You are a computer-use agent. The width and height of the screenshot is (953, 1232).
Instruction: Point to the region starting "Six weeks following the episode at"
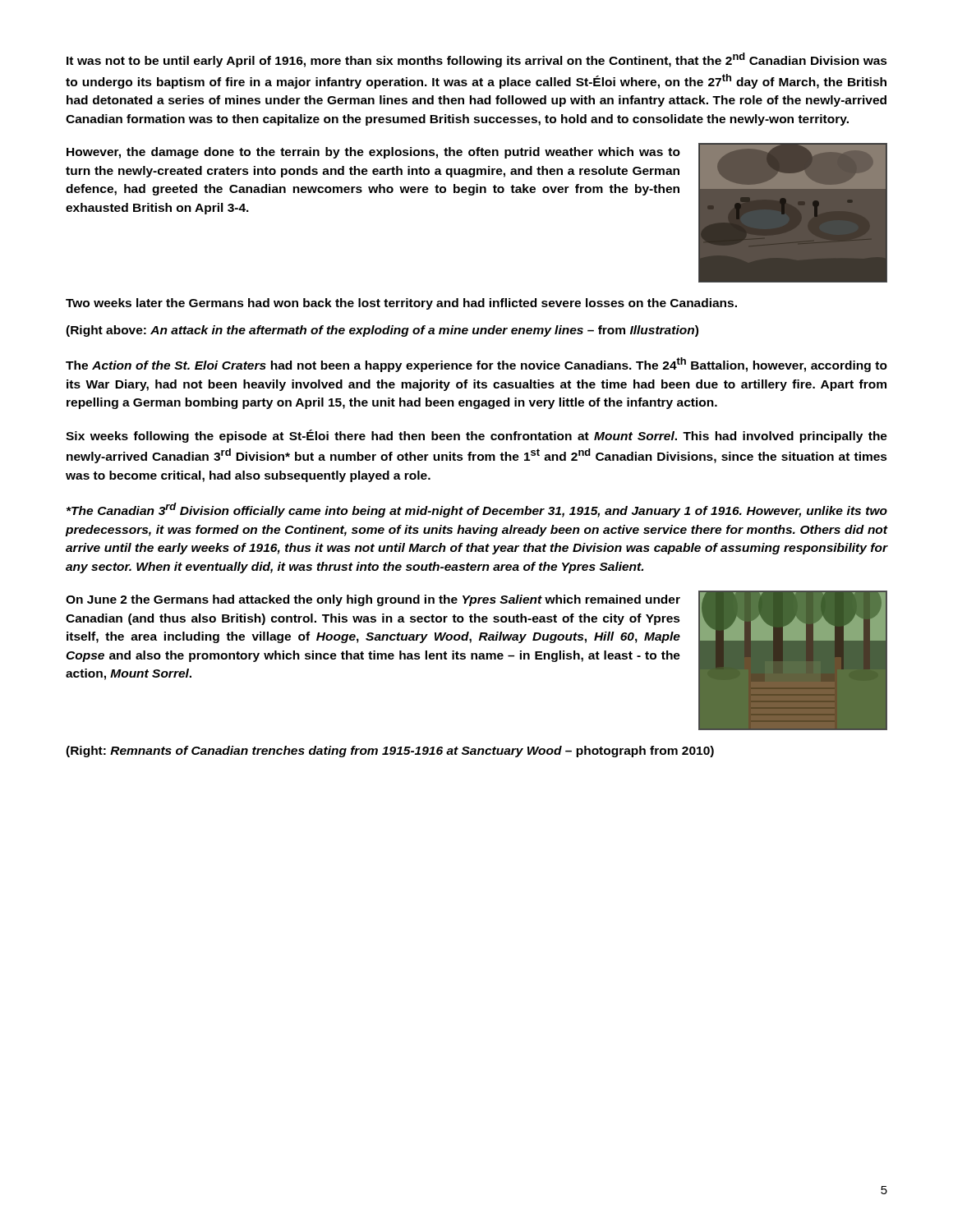[476, 455]
